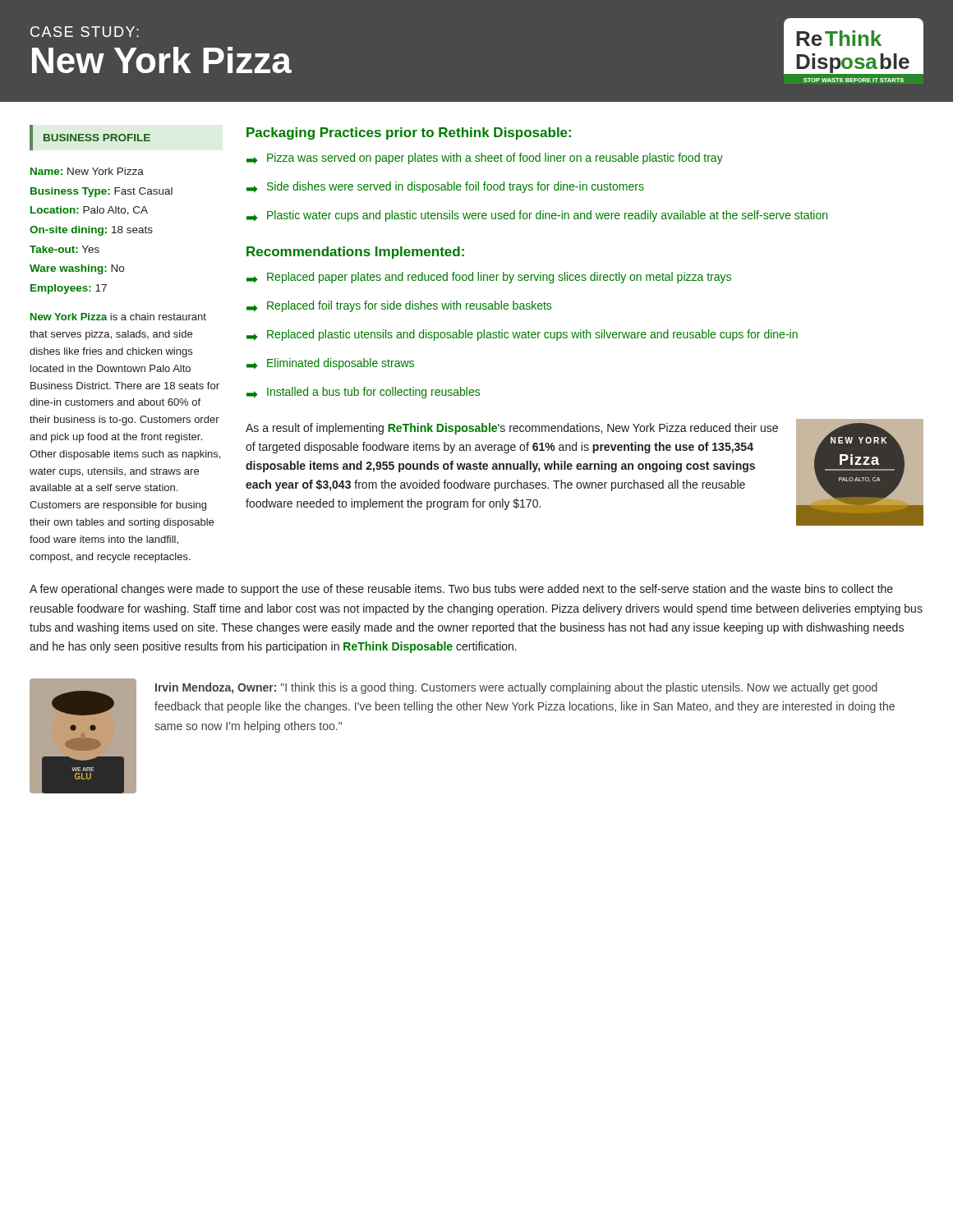Locate the block starting "➡ Replaced paper plates and reduced"
The image size is (953, 1232).
point(489,280)
